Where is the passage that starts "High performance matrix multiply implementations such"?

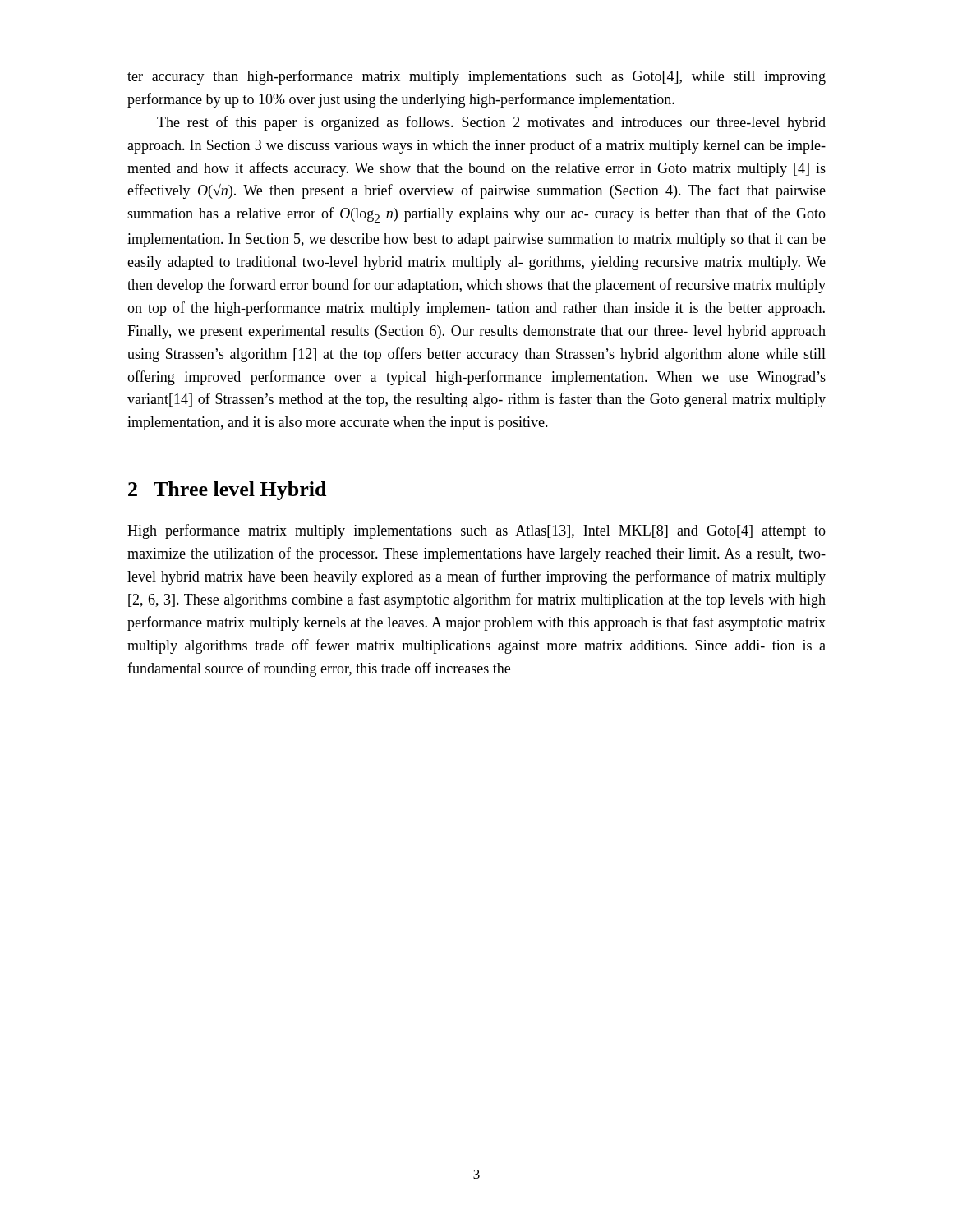(476, 600)
